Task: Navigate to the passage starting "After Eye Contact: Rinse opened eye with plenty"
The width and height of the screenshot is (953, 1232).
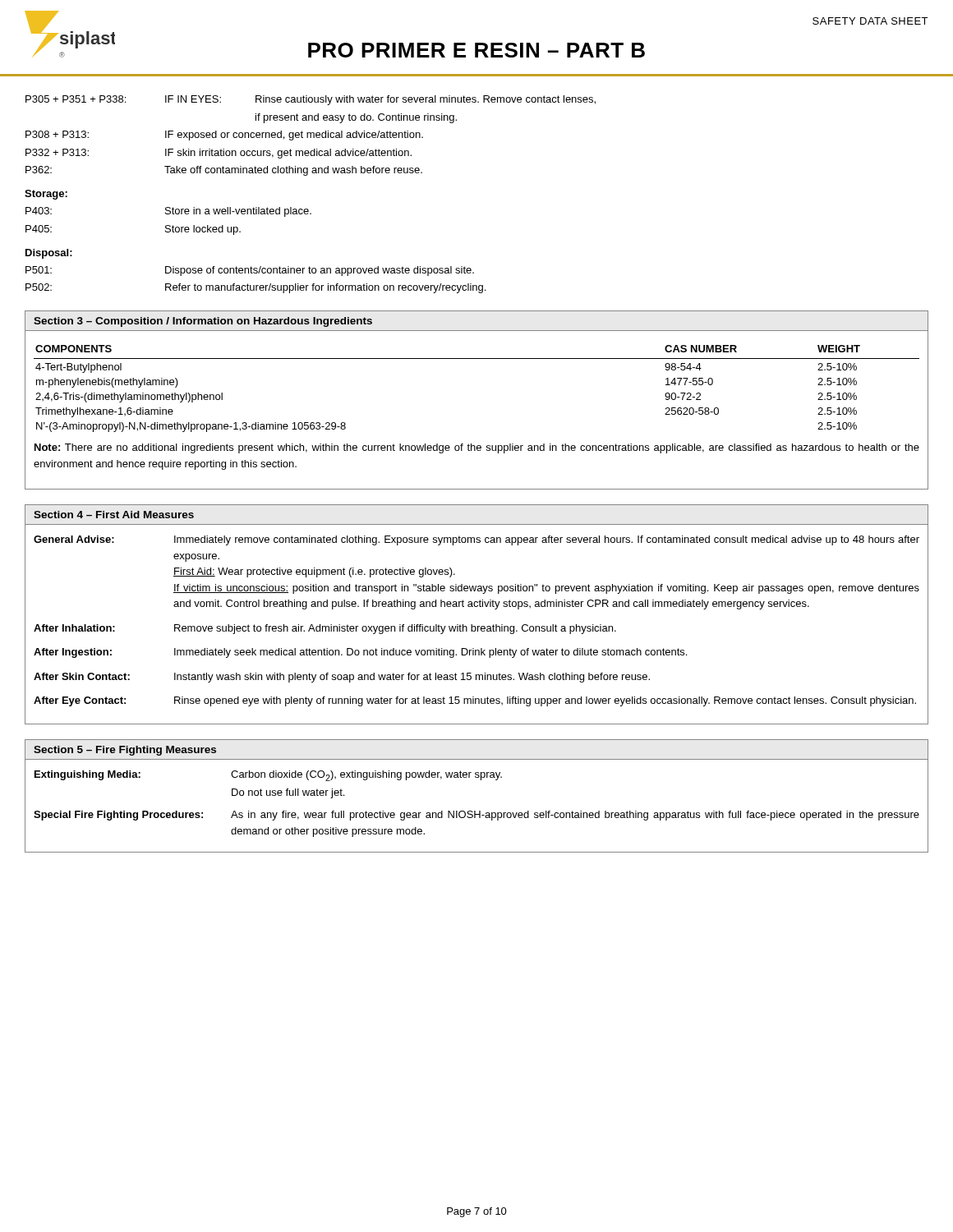Action: tap(476, 701)
